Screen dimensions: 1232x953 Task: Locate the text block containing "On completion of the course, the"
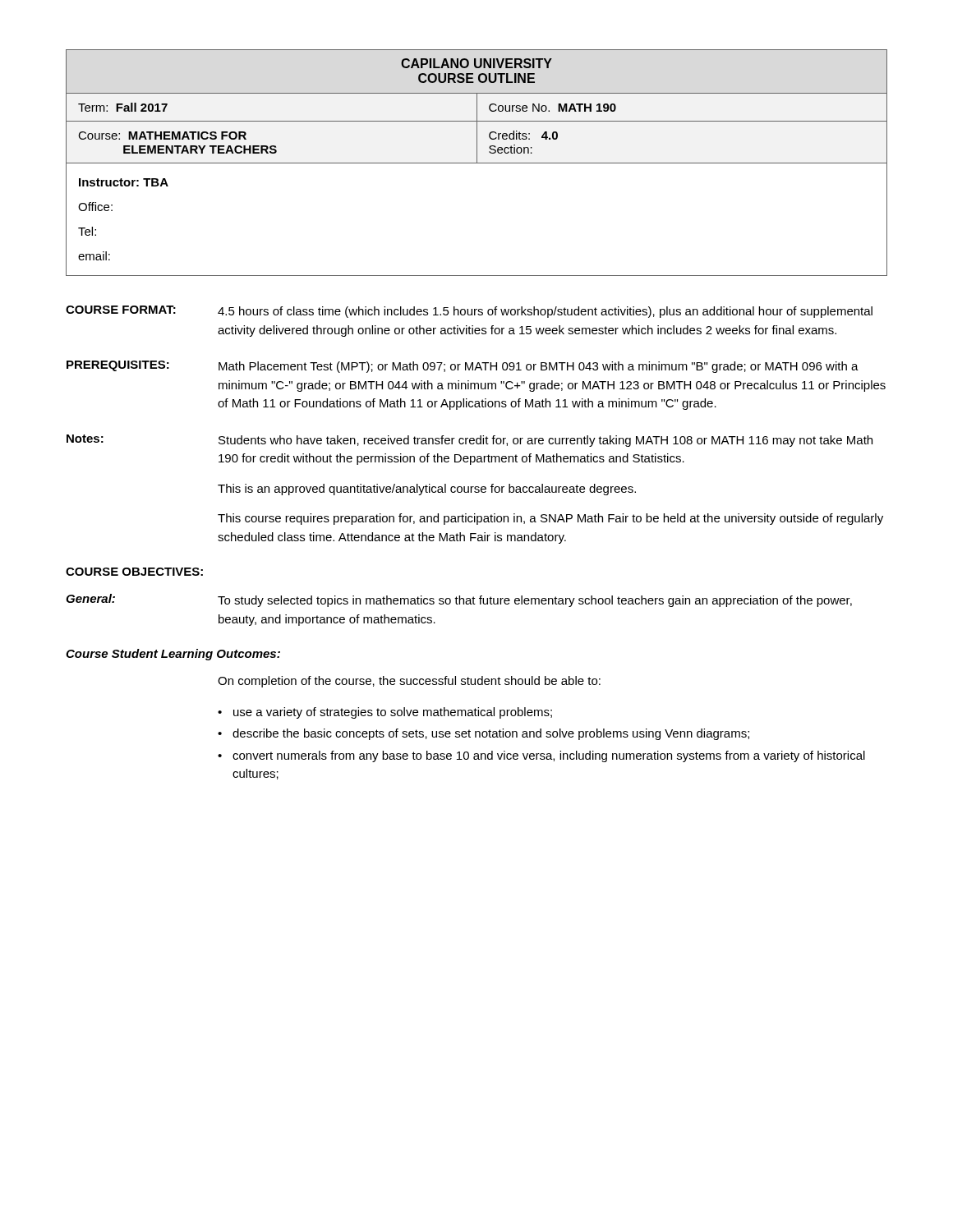(x=410, y=680)
